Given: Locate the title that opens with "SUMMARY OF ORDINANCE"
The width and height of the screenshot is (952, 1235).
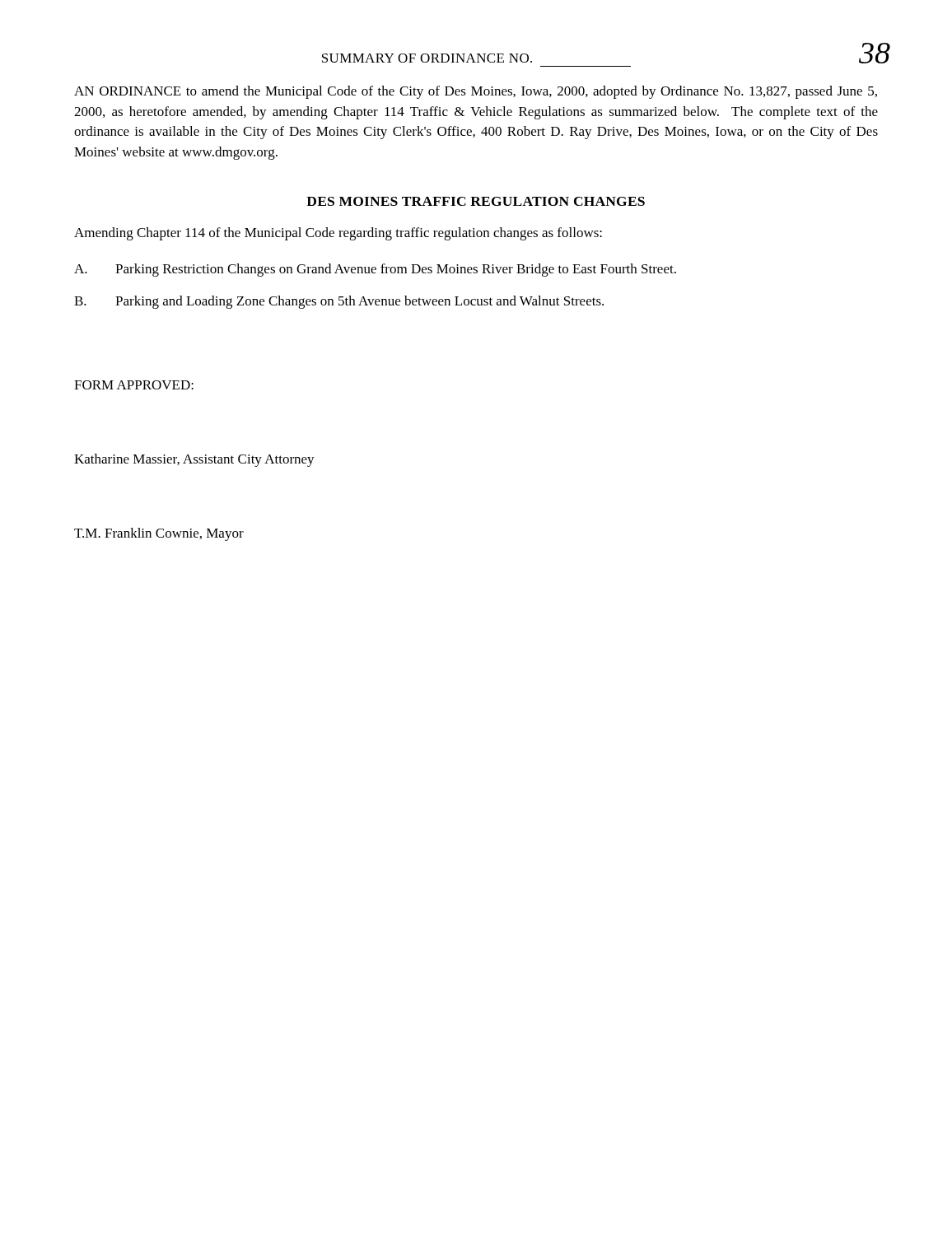Looking at the screenshot, I should tap(476, 58).
